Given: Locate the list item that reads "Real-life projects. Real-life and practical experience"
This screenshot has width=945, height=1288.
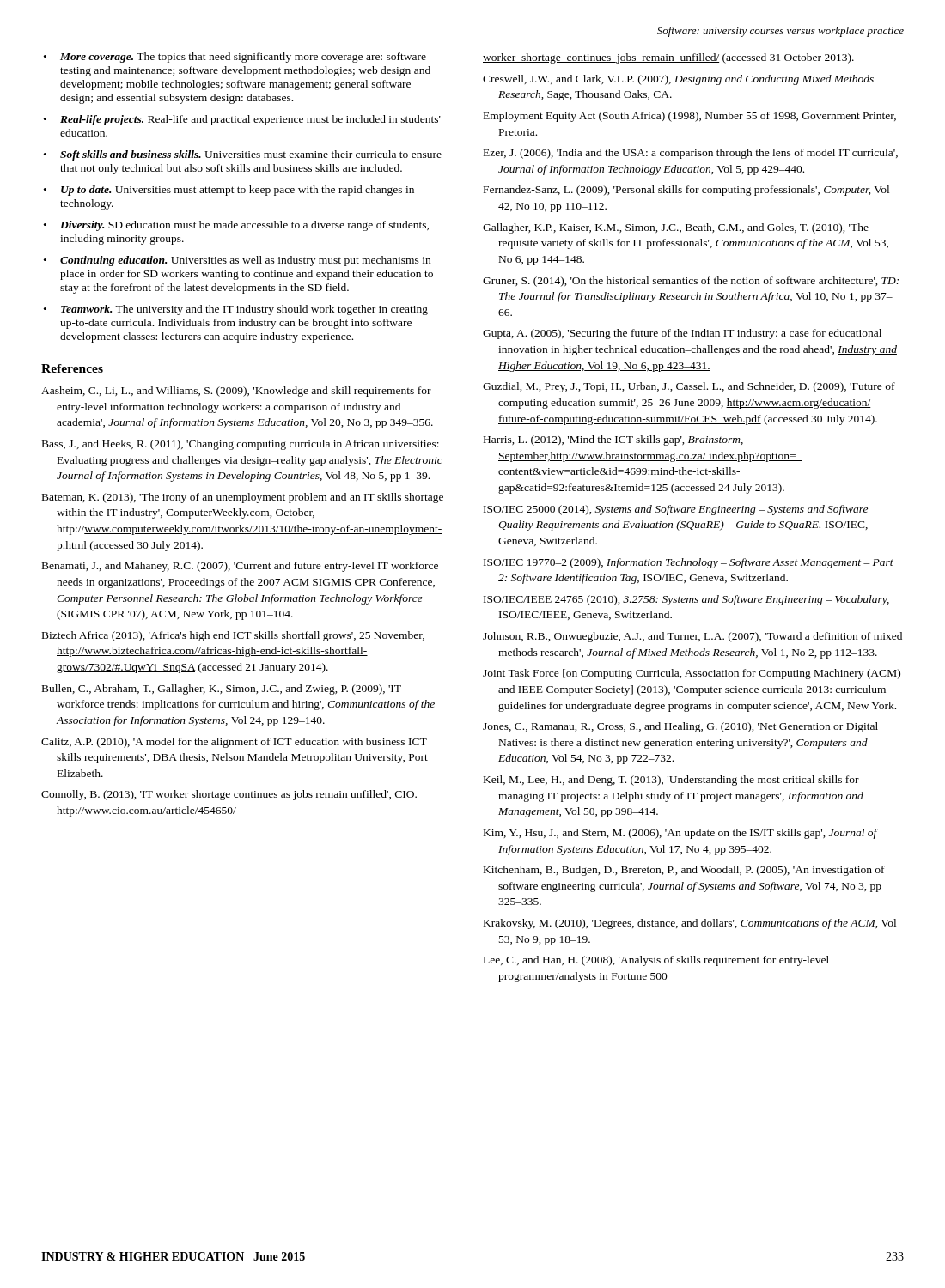Looking at the screenshot, I should tap(250, 126).
